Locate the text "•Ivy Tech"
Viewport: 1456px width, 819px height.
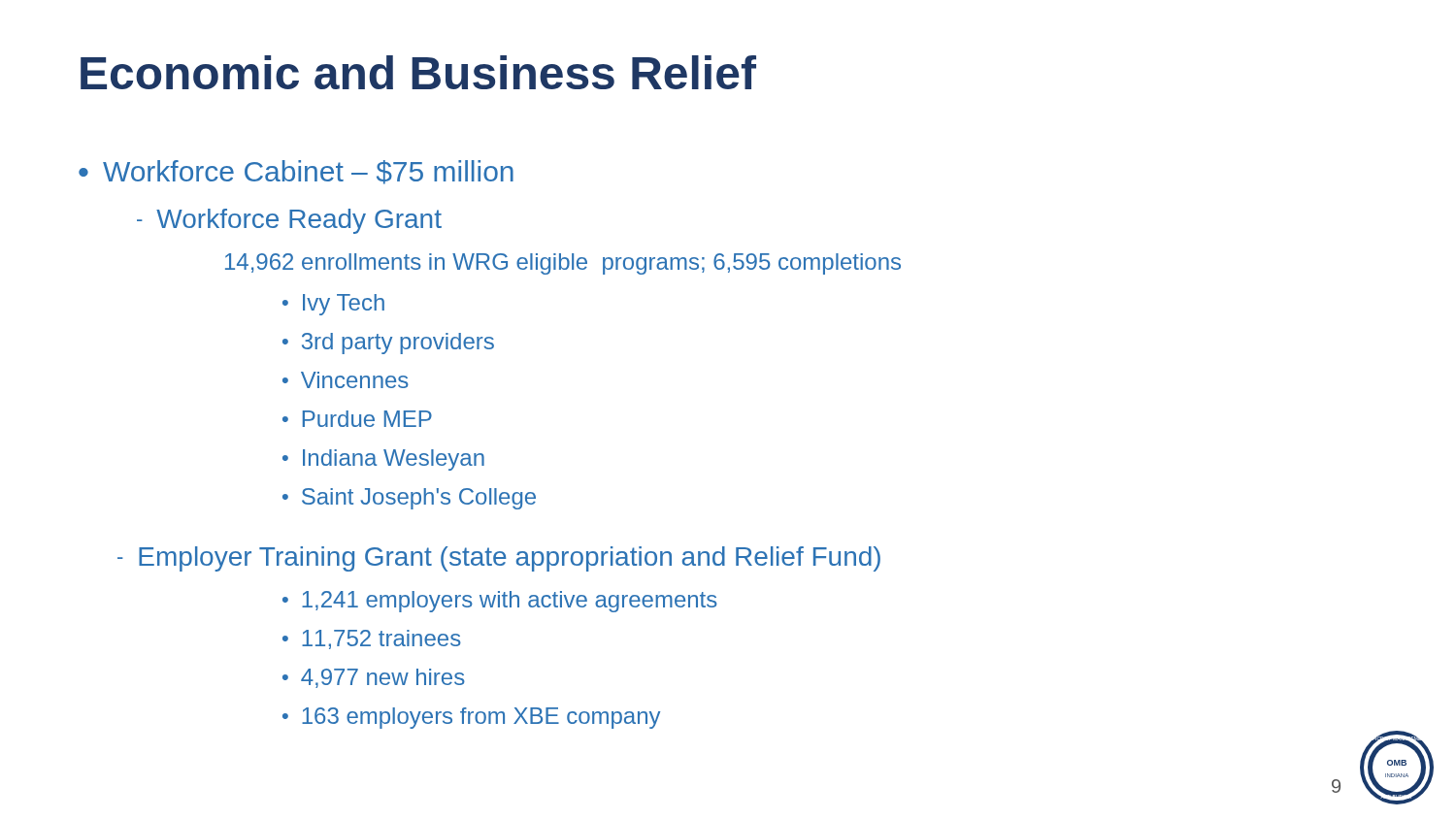334,303
